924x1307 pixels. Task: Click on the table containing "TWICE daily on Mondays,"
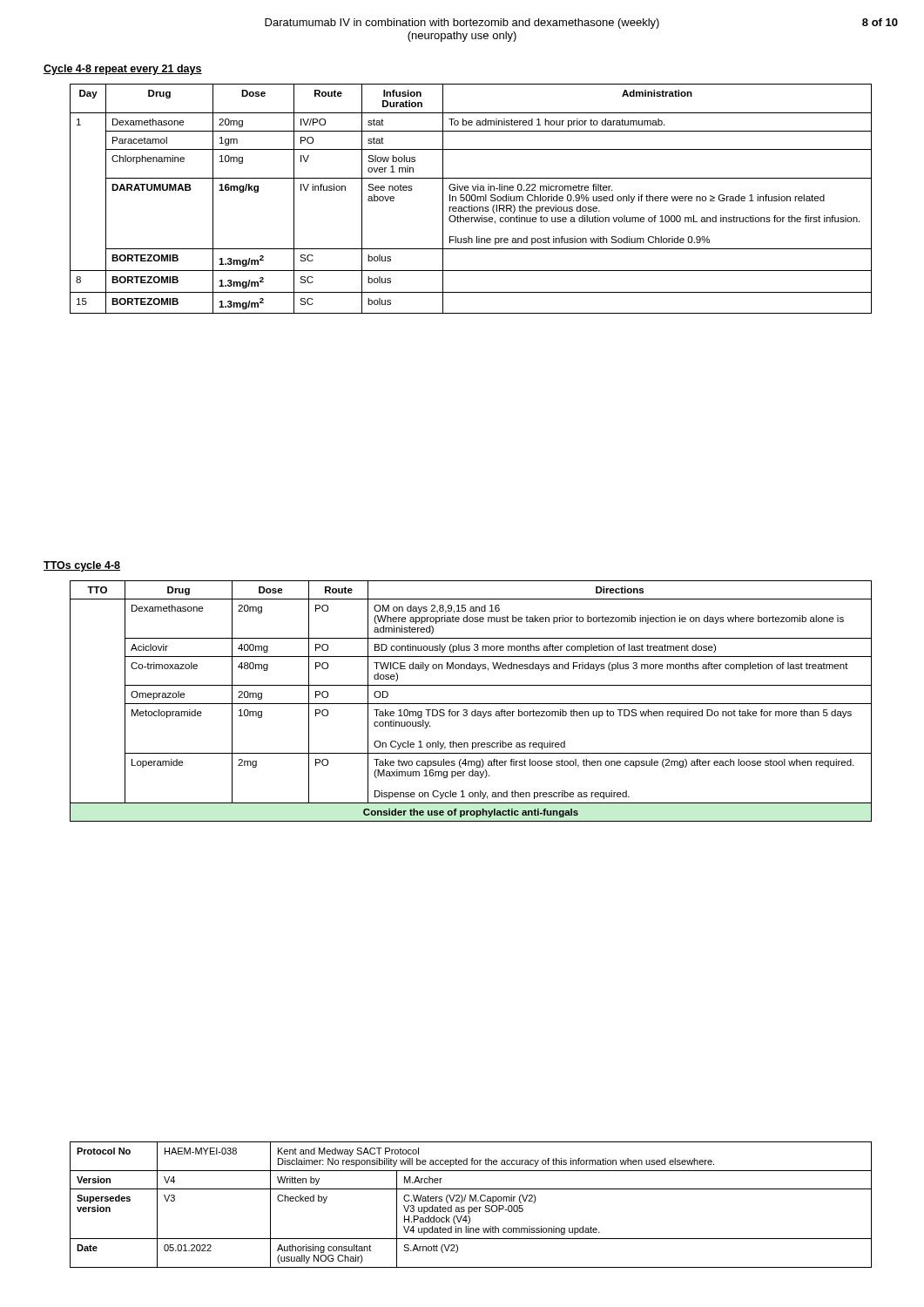pyautogui.click(x=471, y=701)
